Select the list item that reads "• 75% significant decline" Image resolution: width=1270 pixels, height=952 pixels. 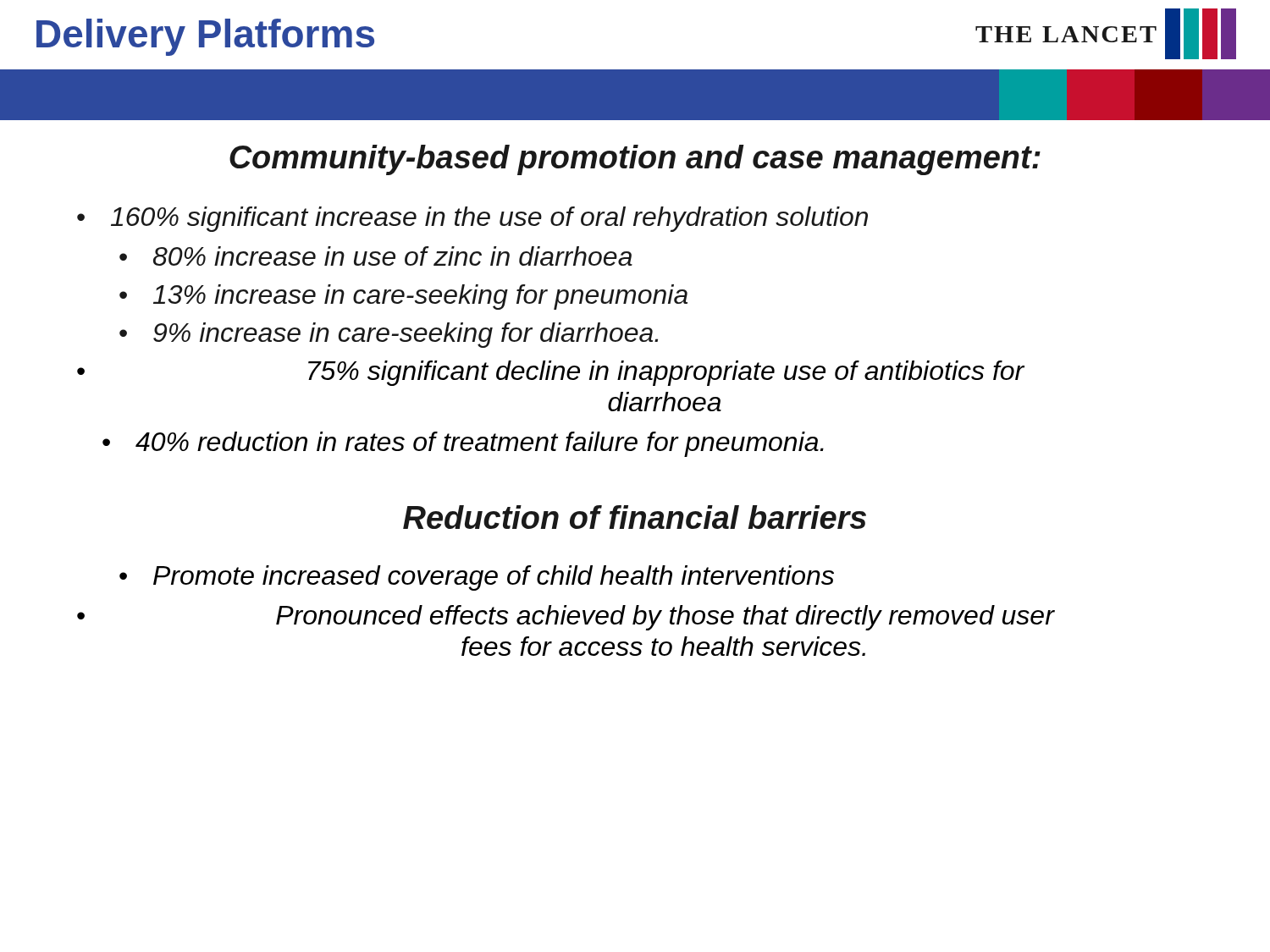point(648,387)
